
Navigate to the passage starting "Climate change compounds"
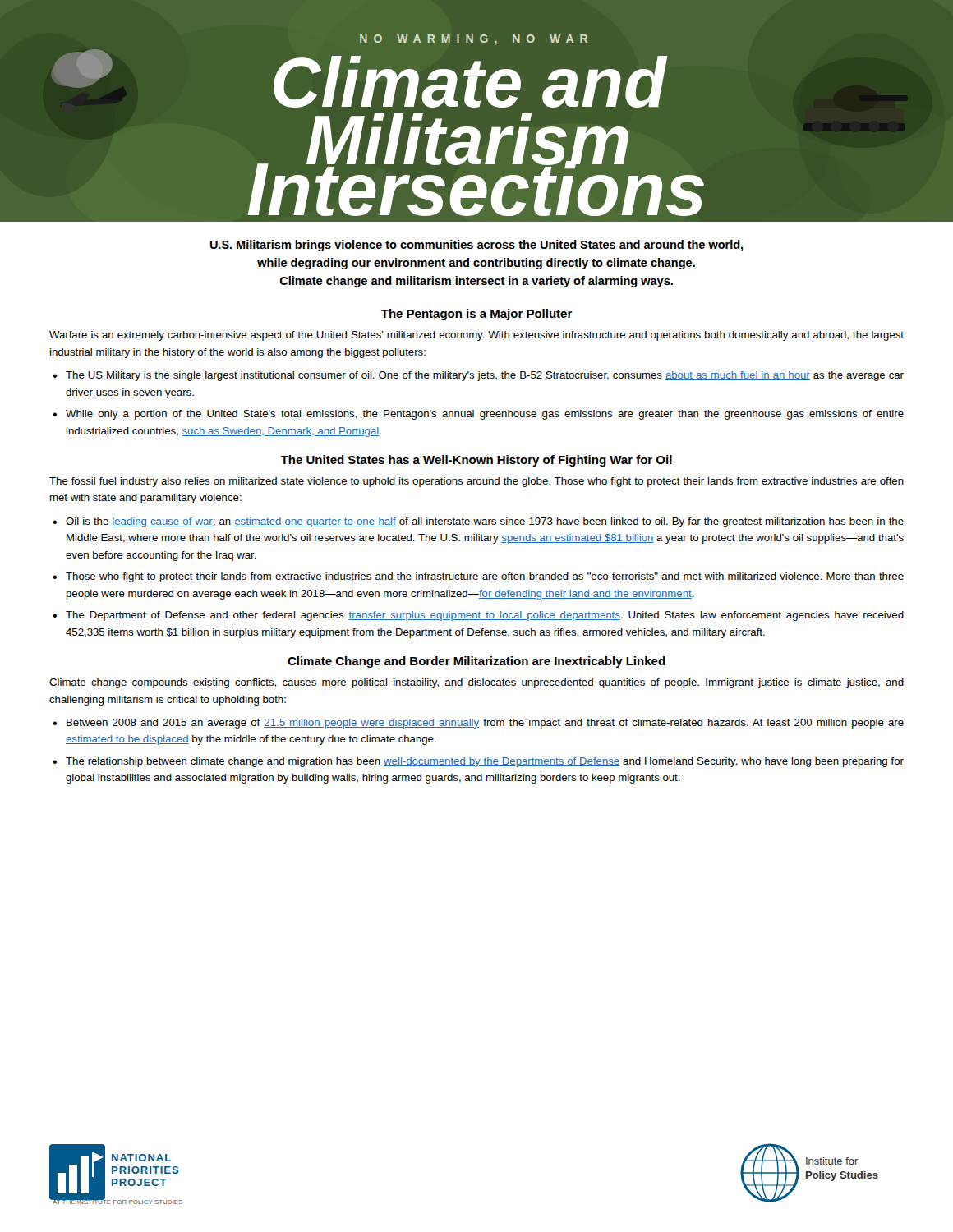[x=476, y=691]
